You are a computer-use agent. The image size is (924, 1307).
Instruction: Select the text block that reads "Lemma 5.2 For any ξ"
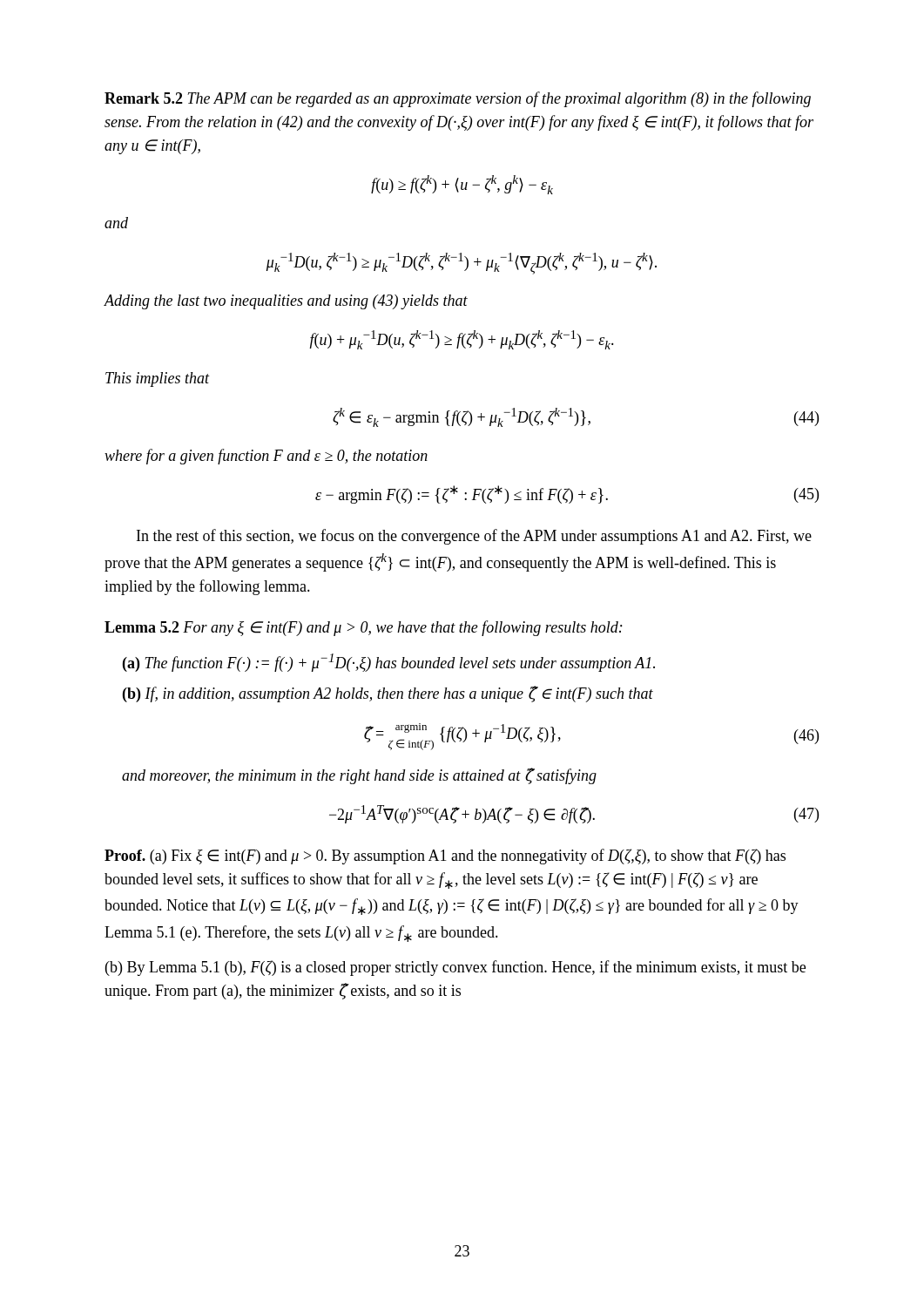click(364, 628)
